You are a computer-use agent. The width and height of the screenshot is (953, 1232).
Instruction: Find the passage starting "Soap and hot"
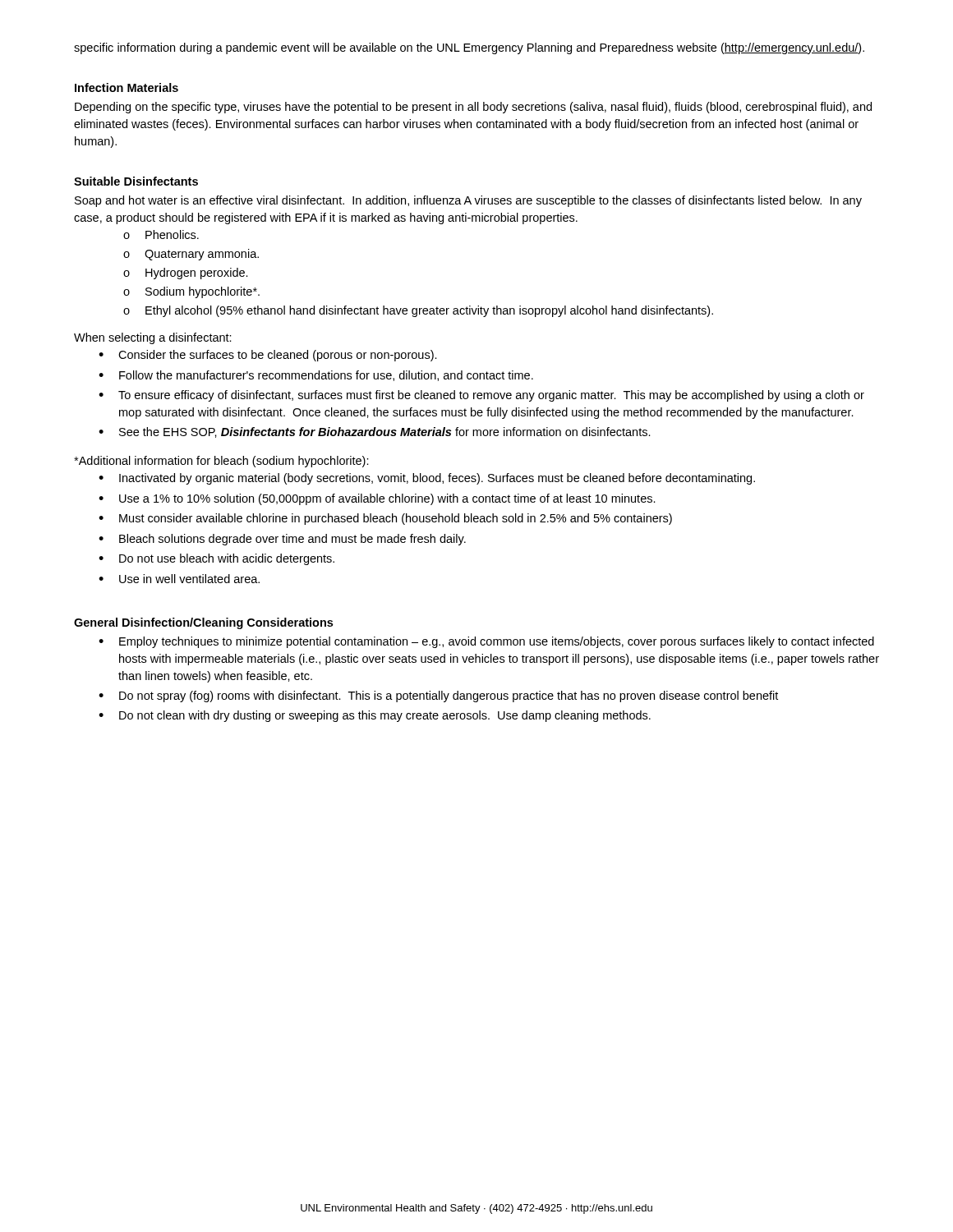point(468,209)
